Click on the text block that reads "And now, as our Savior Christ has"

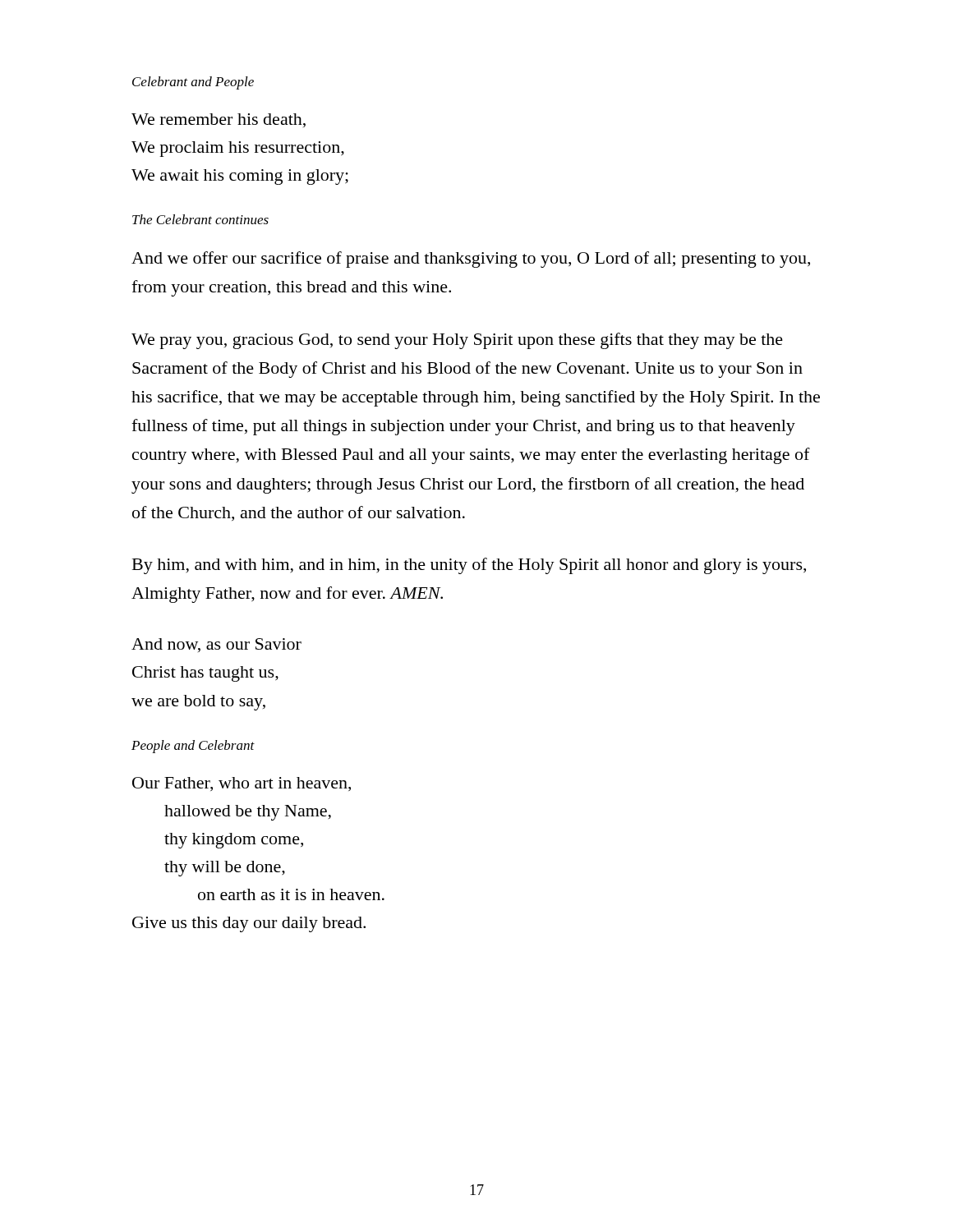(x=216, y=672)
